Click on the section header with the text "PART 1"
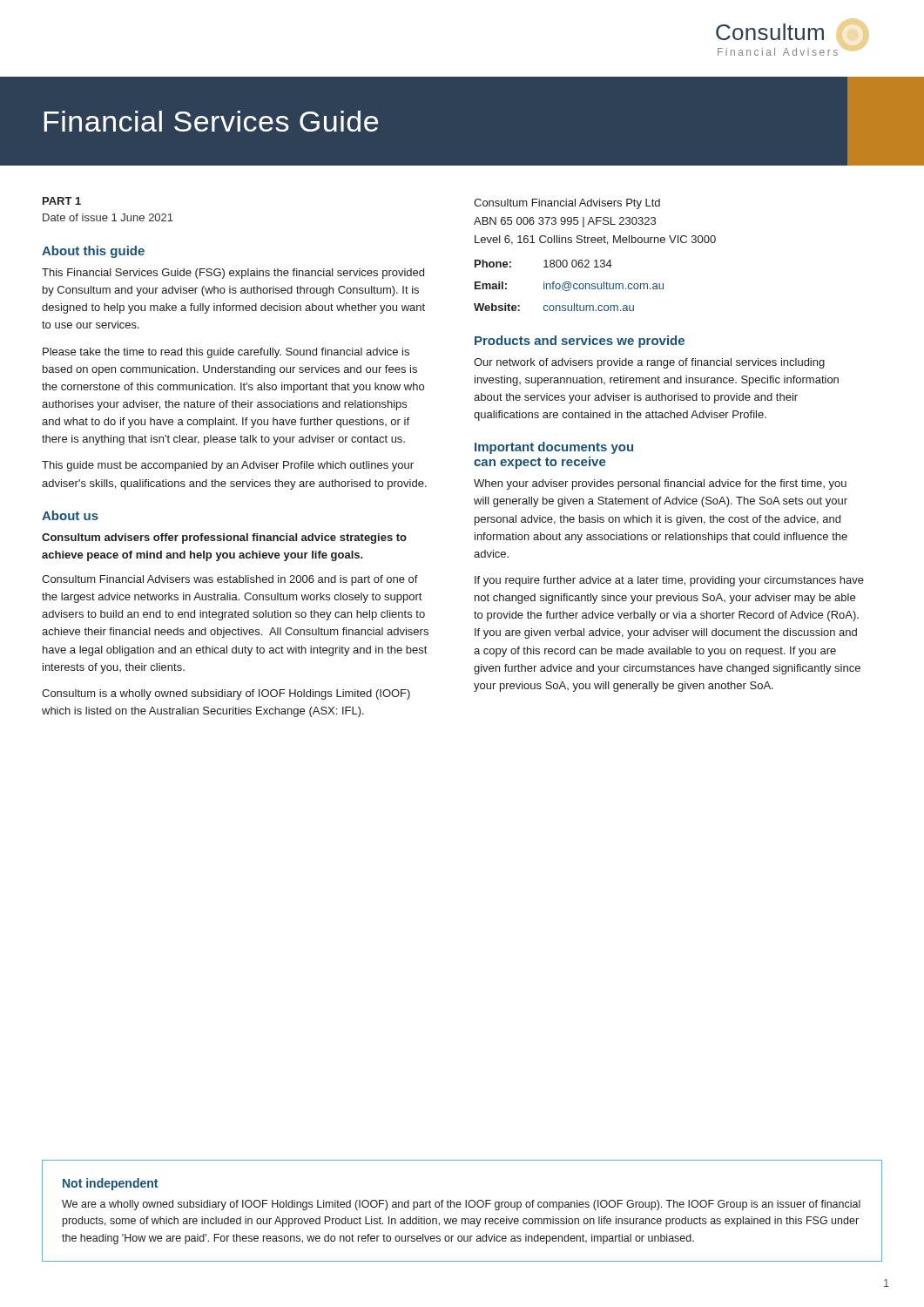Image resolution: width=924 pixels, height=1307 pixels. [x=61, y=201]
